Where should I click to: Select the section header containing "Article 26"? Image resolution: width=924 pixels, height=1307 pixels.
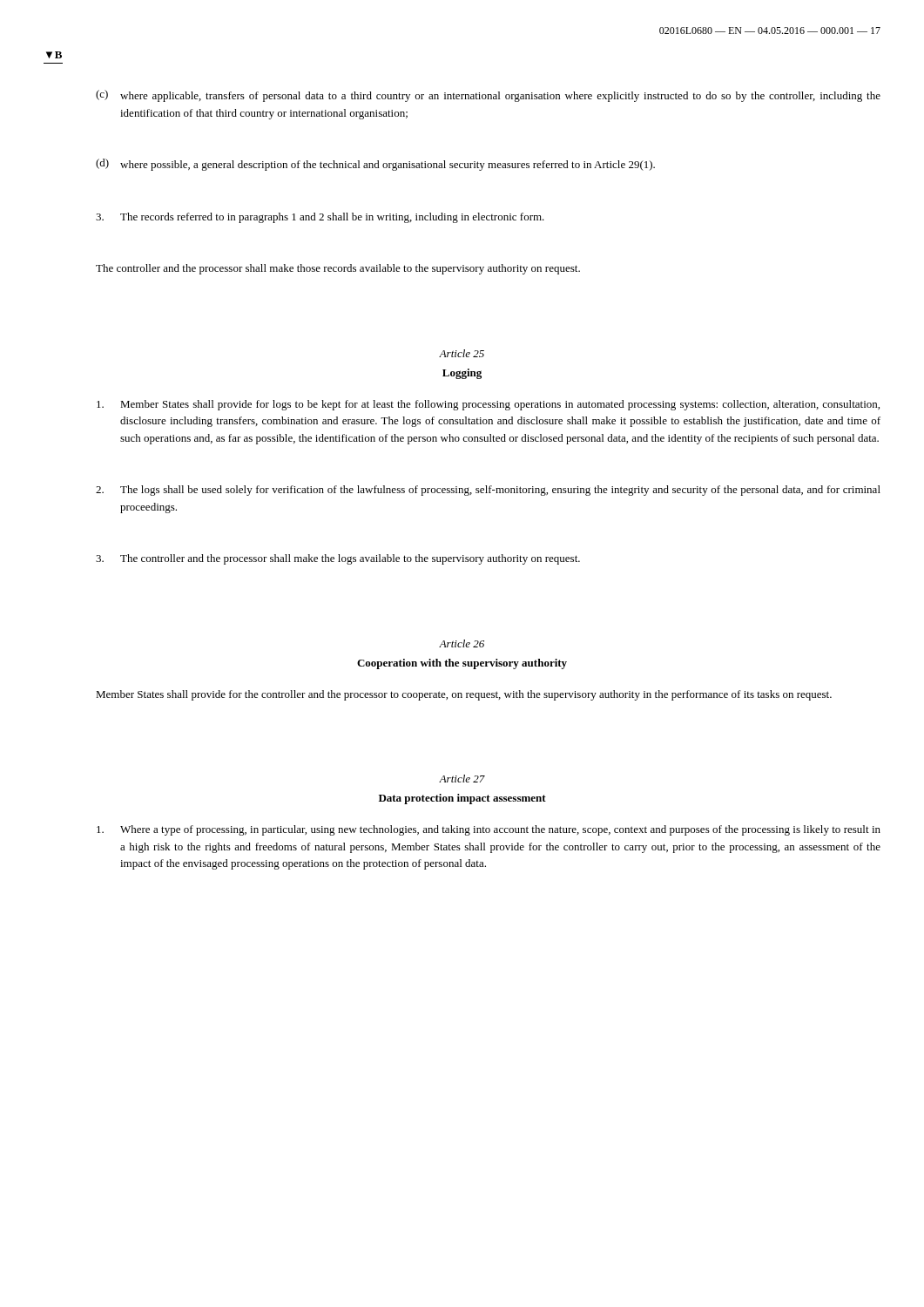pyautogui.click(x=462, y=643)
